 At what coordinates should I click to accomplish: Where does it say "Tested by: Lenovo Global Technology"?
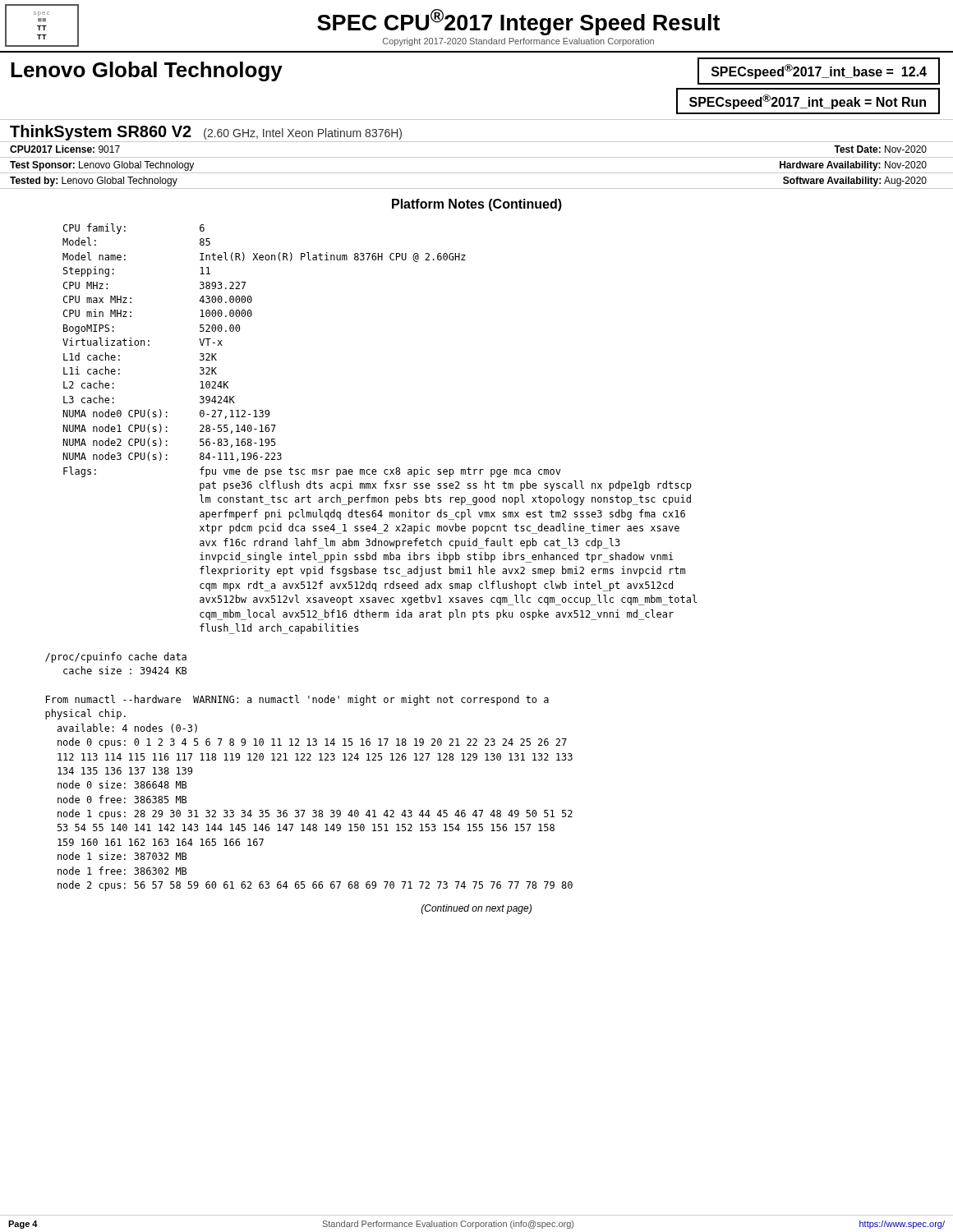(x=93, y=181)
